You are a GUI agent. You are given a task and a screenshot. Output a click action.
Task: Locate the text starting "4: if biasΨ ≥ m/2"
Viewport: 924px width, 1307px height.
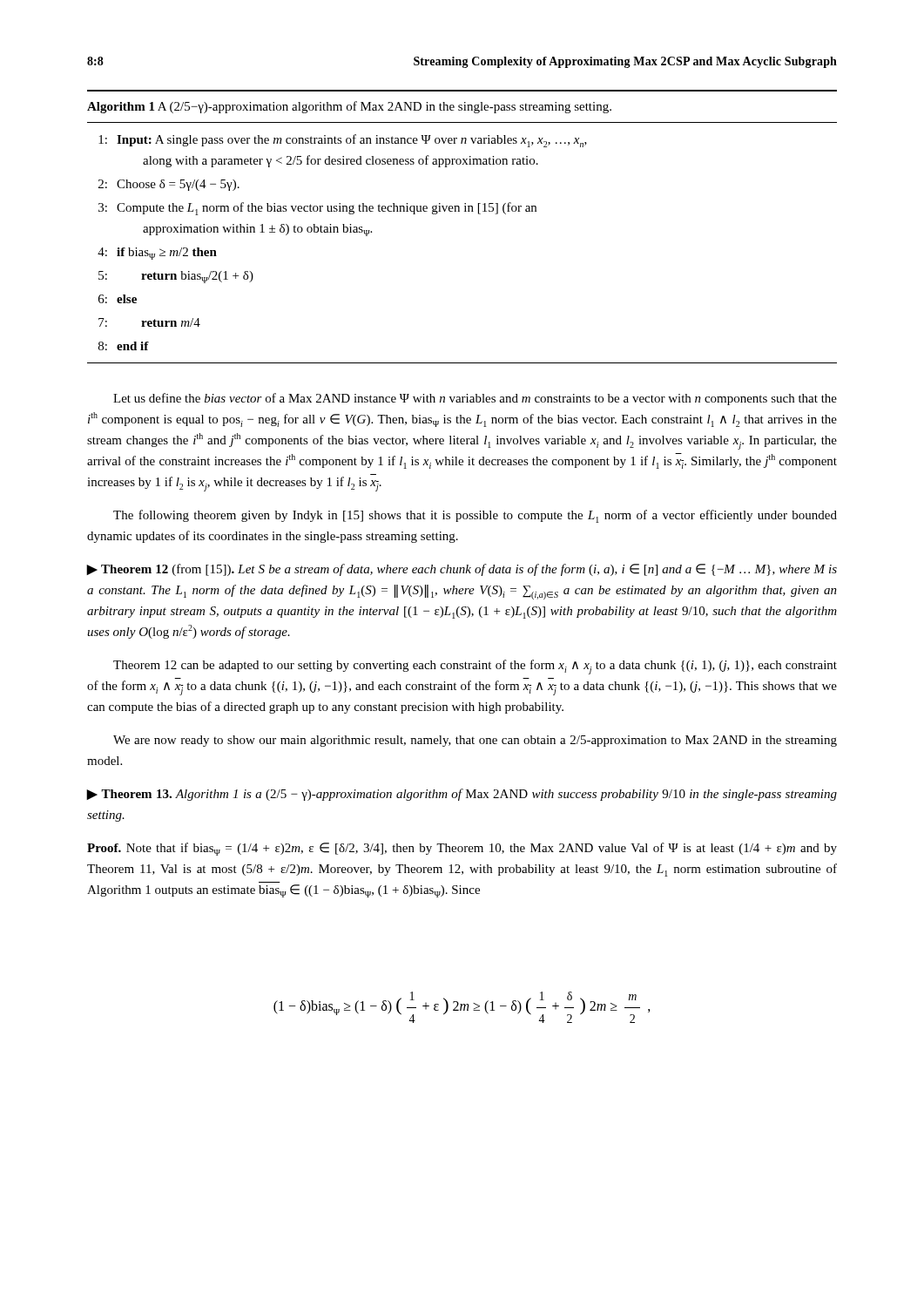point(152,251)
